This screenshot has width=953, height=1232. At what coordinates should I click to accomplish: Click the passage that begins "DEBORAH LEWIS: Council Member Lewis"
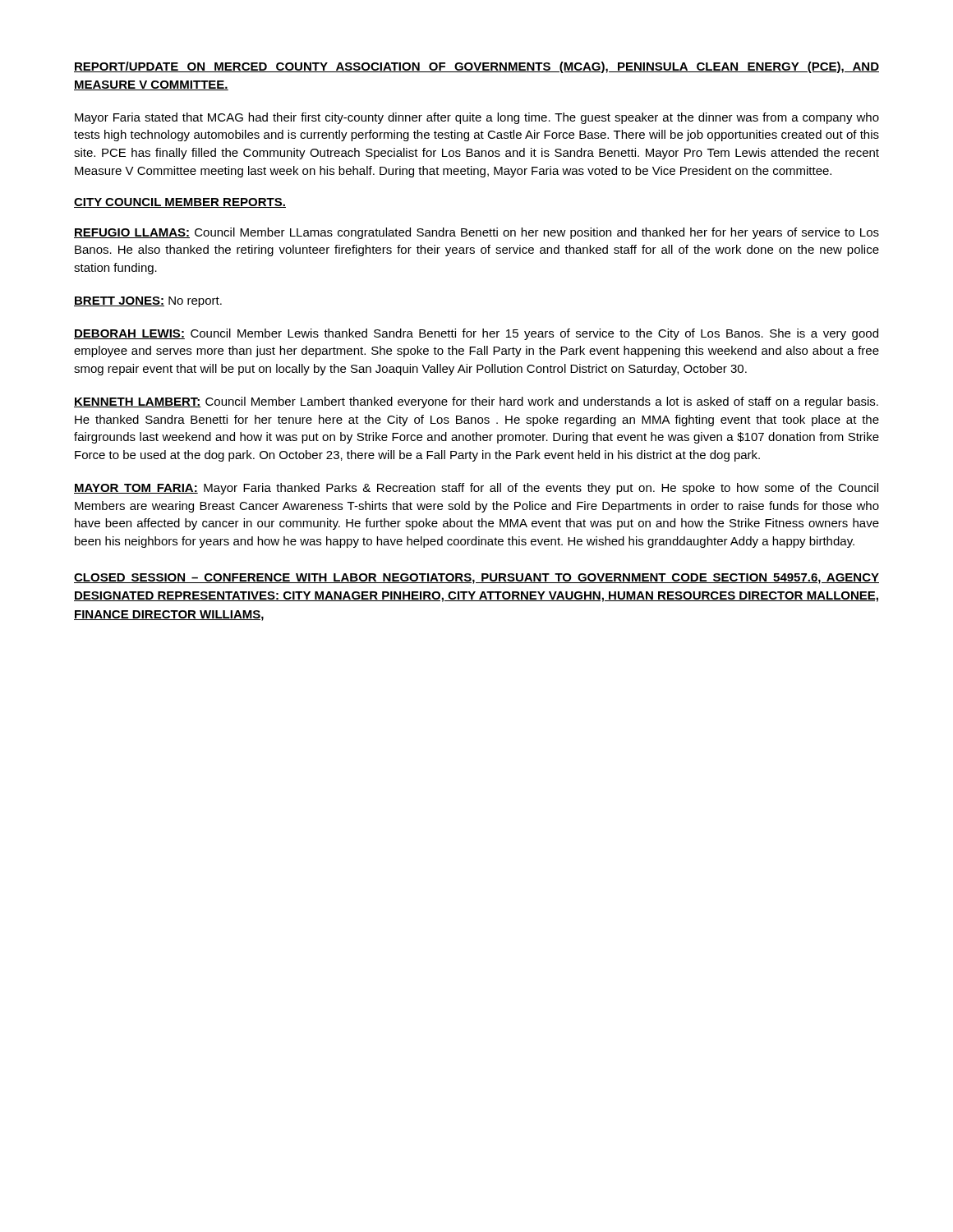pyautogui.click(x=476, y=351)
